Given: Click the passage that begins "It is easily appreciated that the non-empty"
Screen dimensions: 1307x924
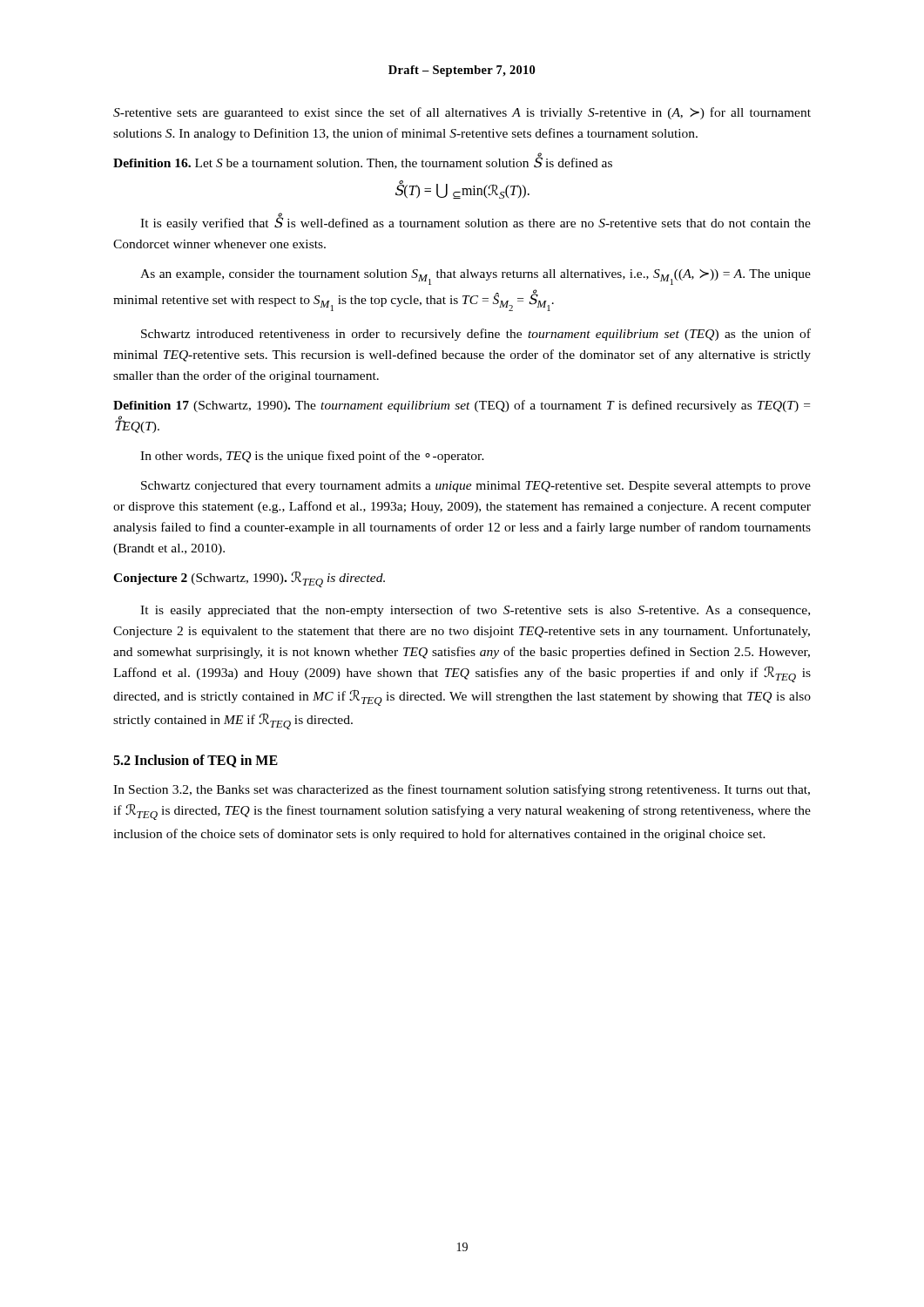Looking at the screenshot, I should pos(462,667).
